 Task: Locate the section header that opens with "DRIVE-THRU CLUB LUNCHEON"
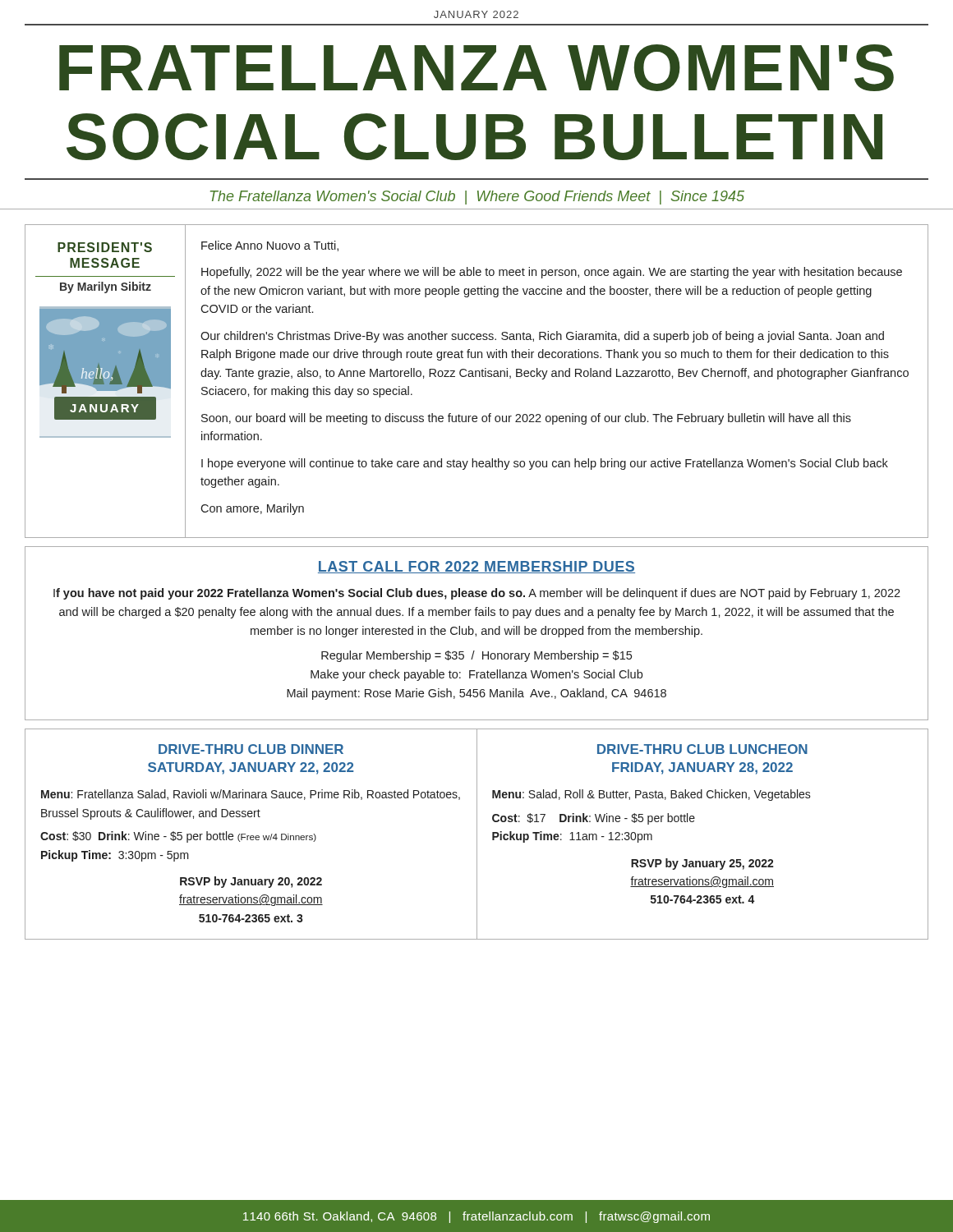click(702, 759)
